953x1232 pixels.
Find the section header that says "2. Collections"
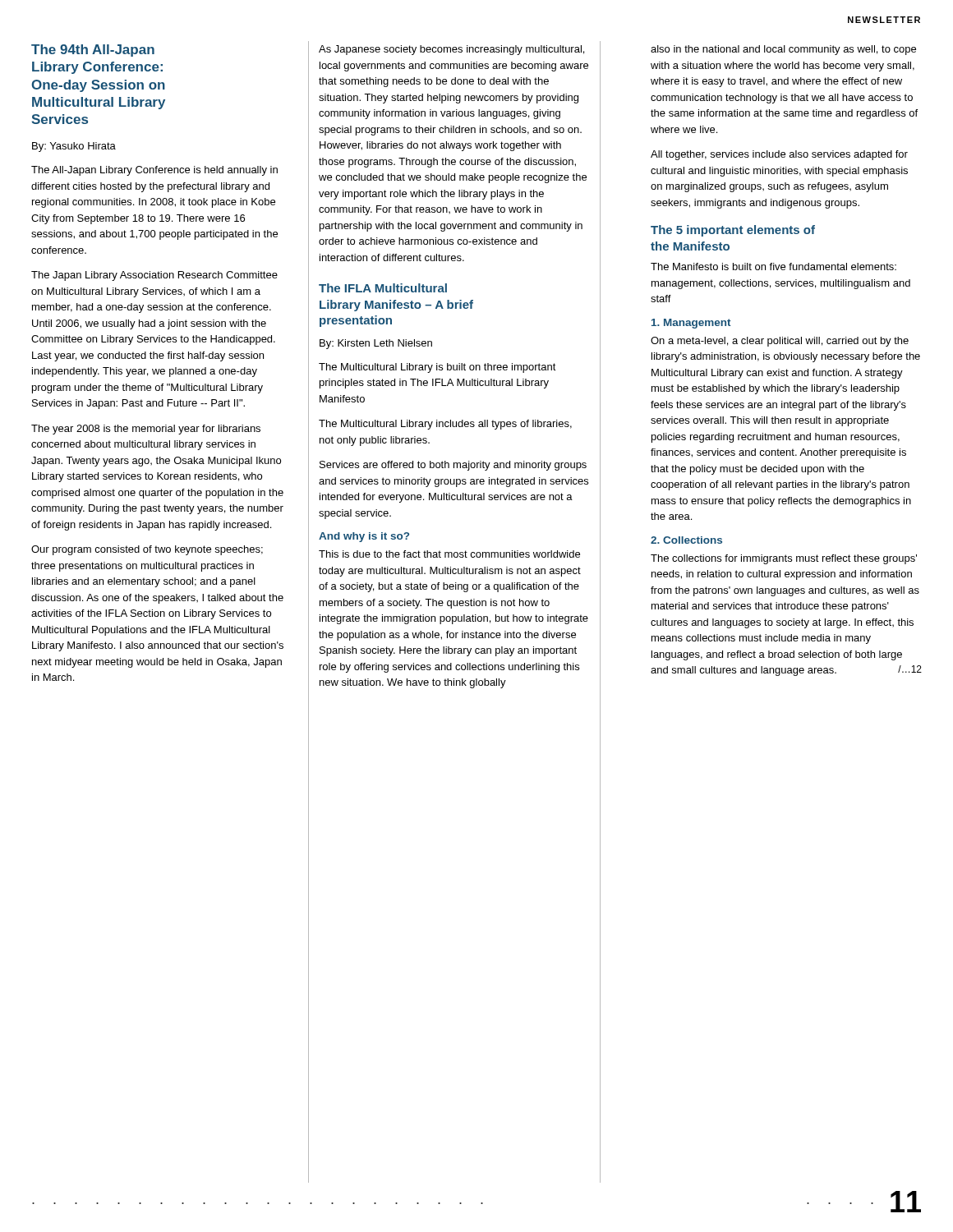coord(687,540)
